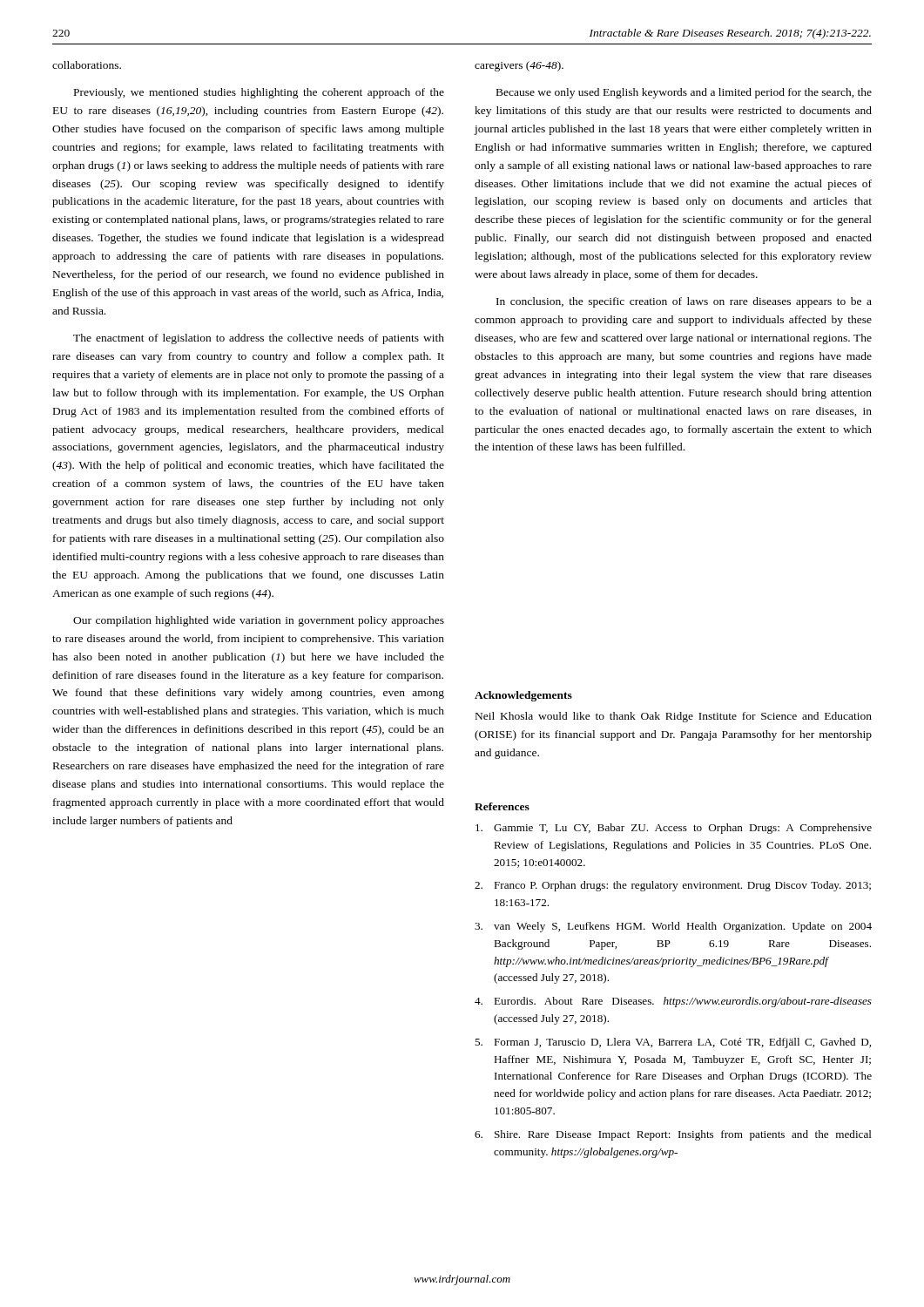This screenshot has width=924, height=1307.
Task: Find the list item containing "6. Shire. Rare Disease"
Action: coord(673,1143)
